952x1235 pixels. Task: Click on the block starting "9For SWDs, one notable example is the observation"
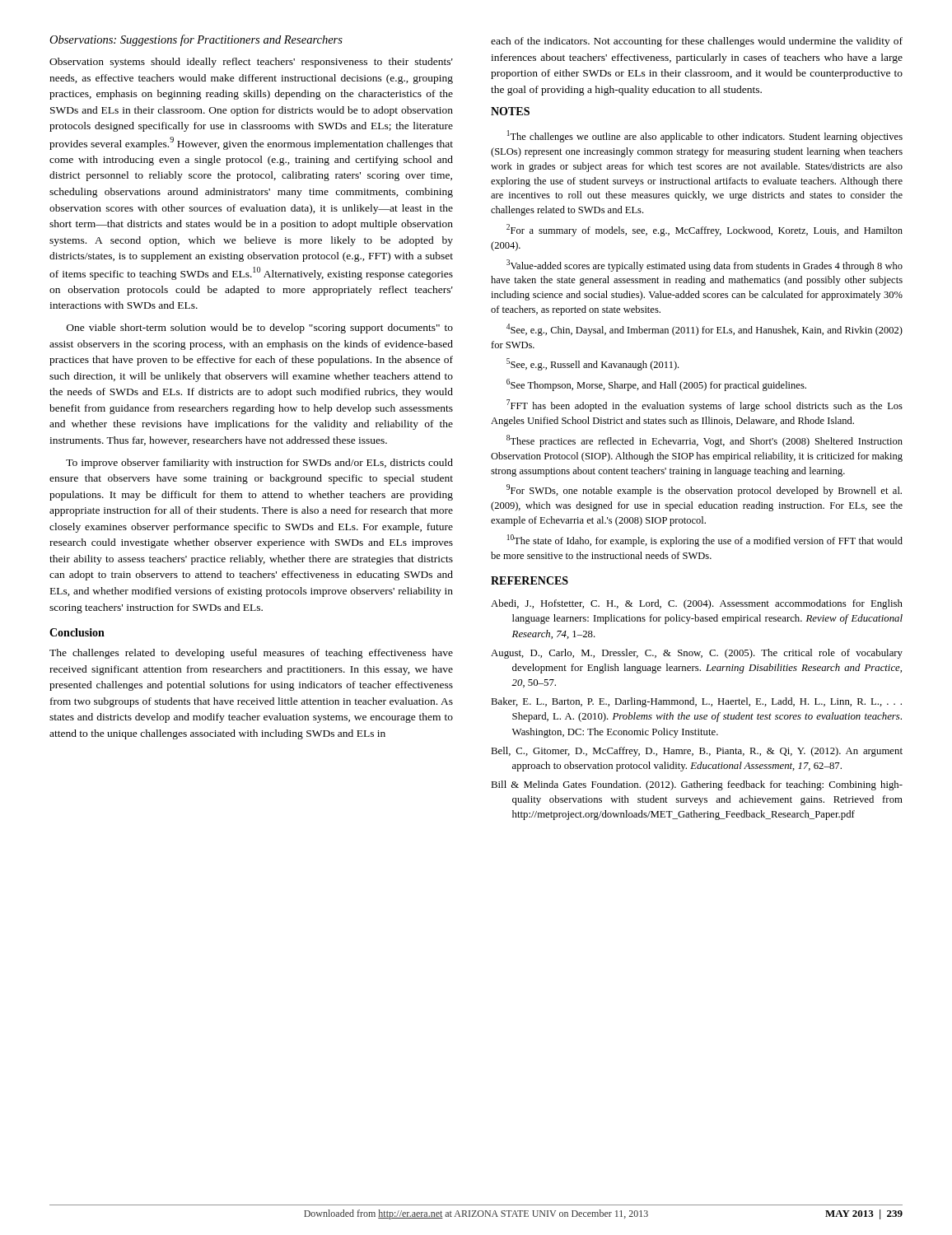coord(697,505)
